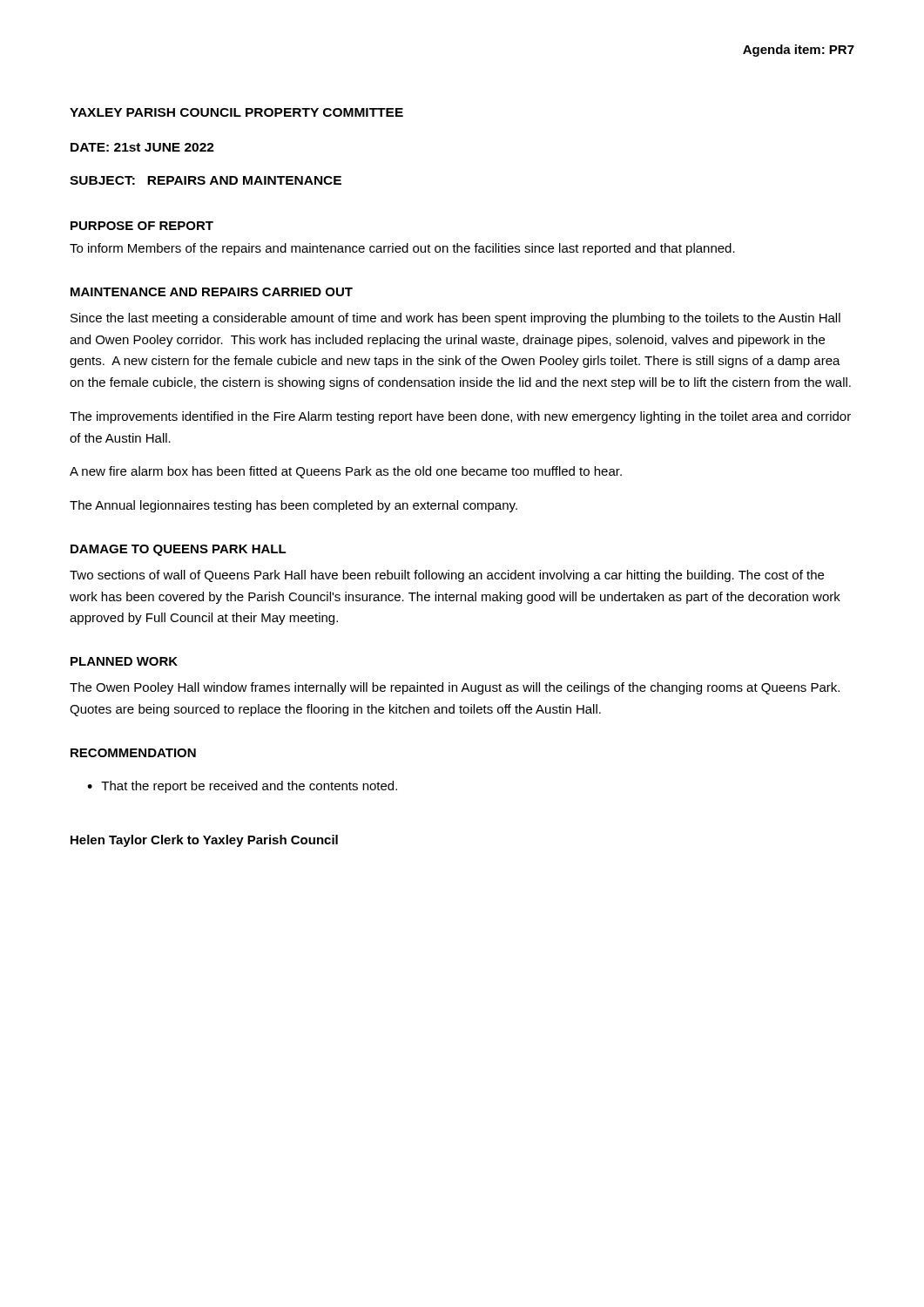
Task: Select the section header containing "SUBJECT: REPAIRS AND MAINTENANCE"
Action: click(206, 180)
